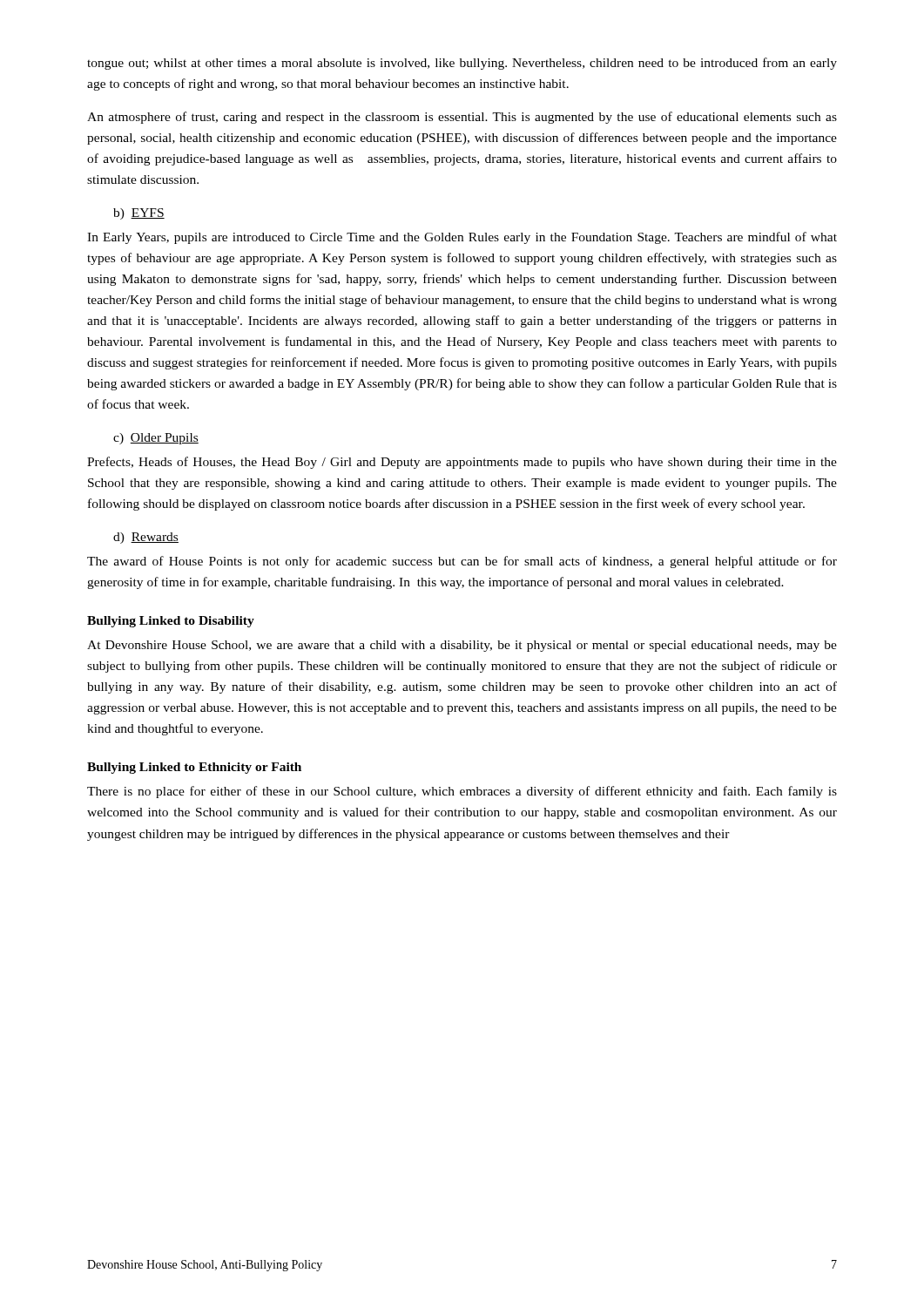Where is the passage that starts "At Devonshire House School, we are"?
This screenshot has width=924, height=1307.
(x=462, y=687)
